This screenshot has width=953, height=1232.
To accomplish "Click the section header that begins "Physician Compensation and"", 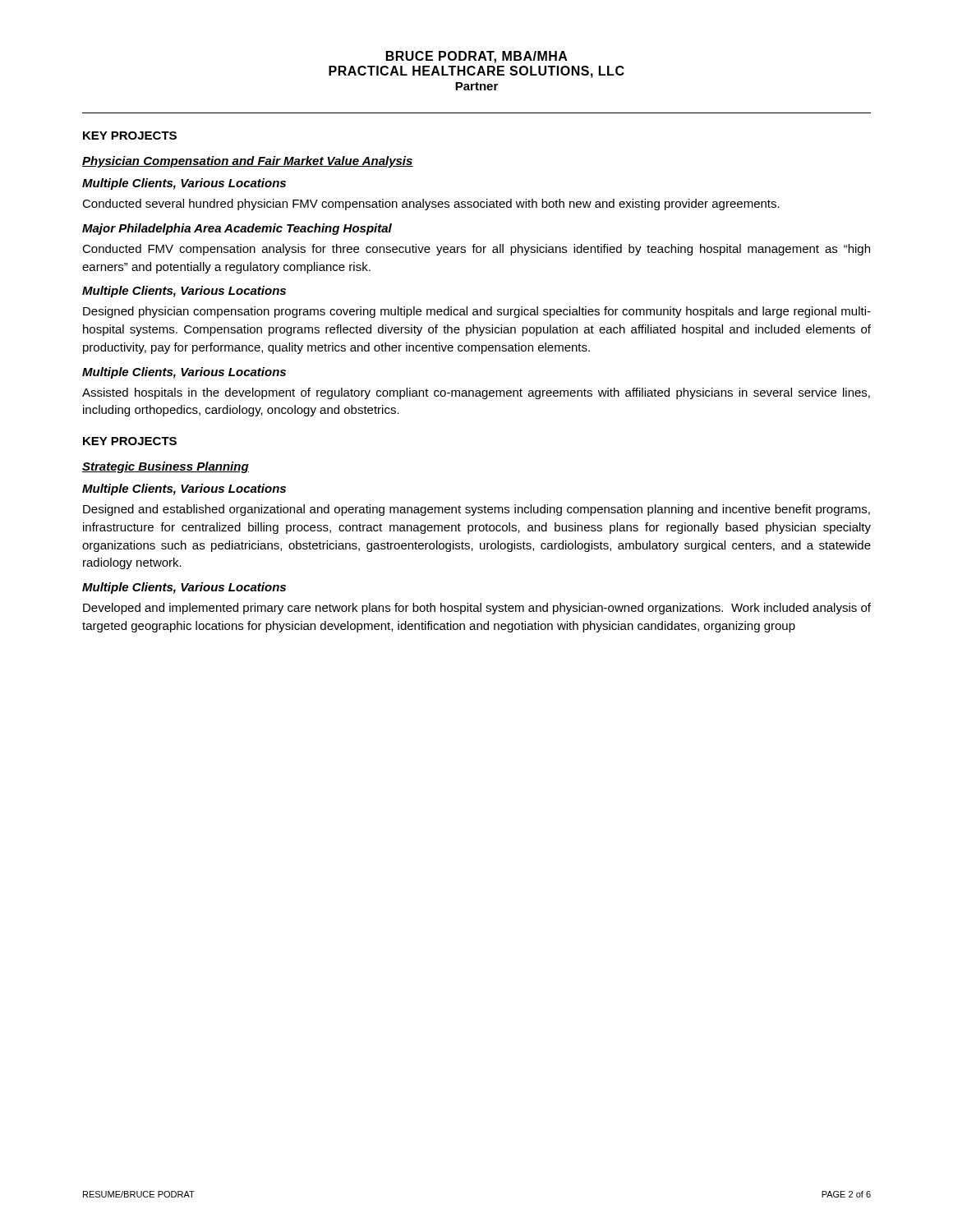I will pos(247,161).
